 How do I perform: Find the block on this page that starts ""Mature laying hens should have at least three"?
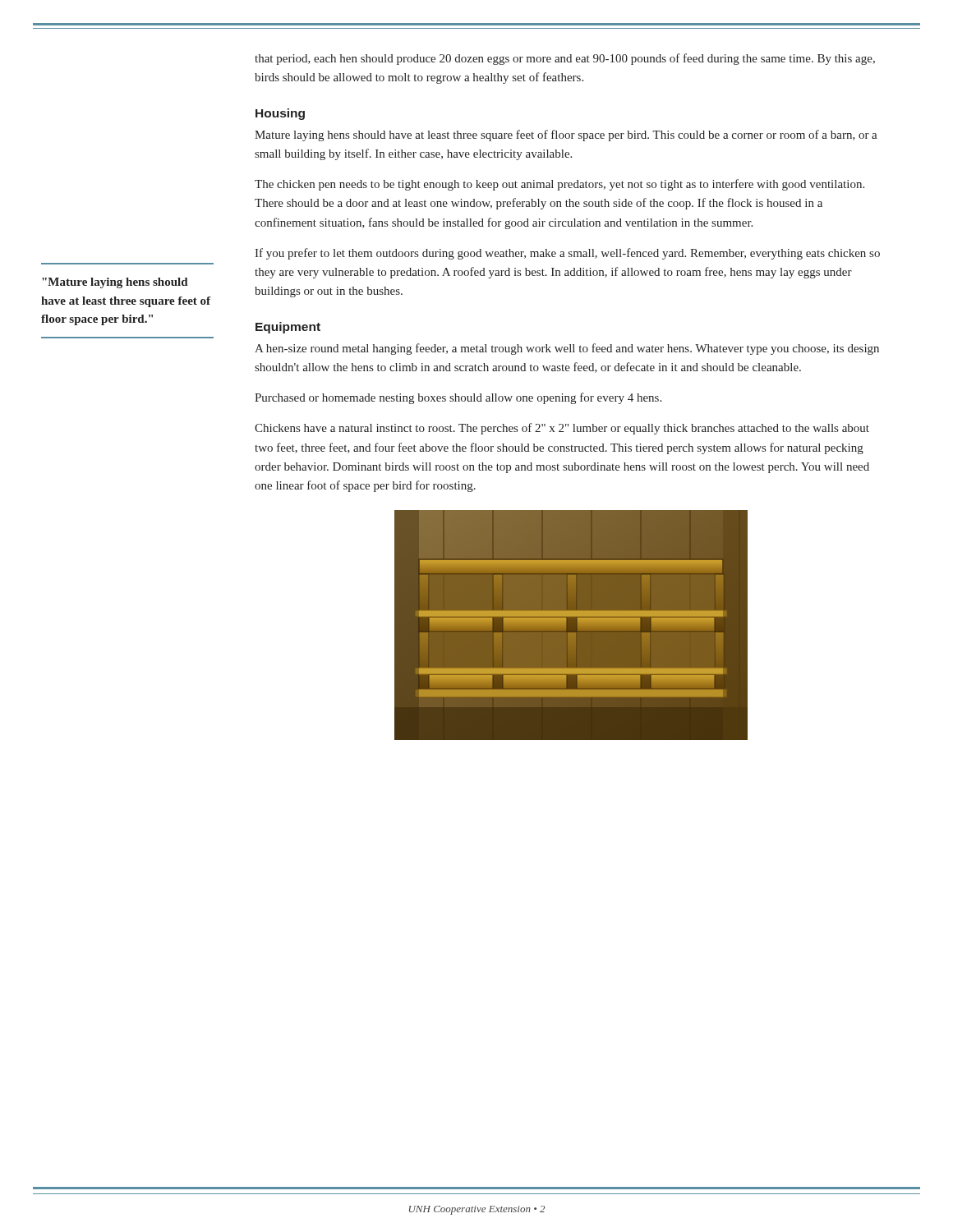click(x=126, y=300)
